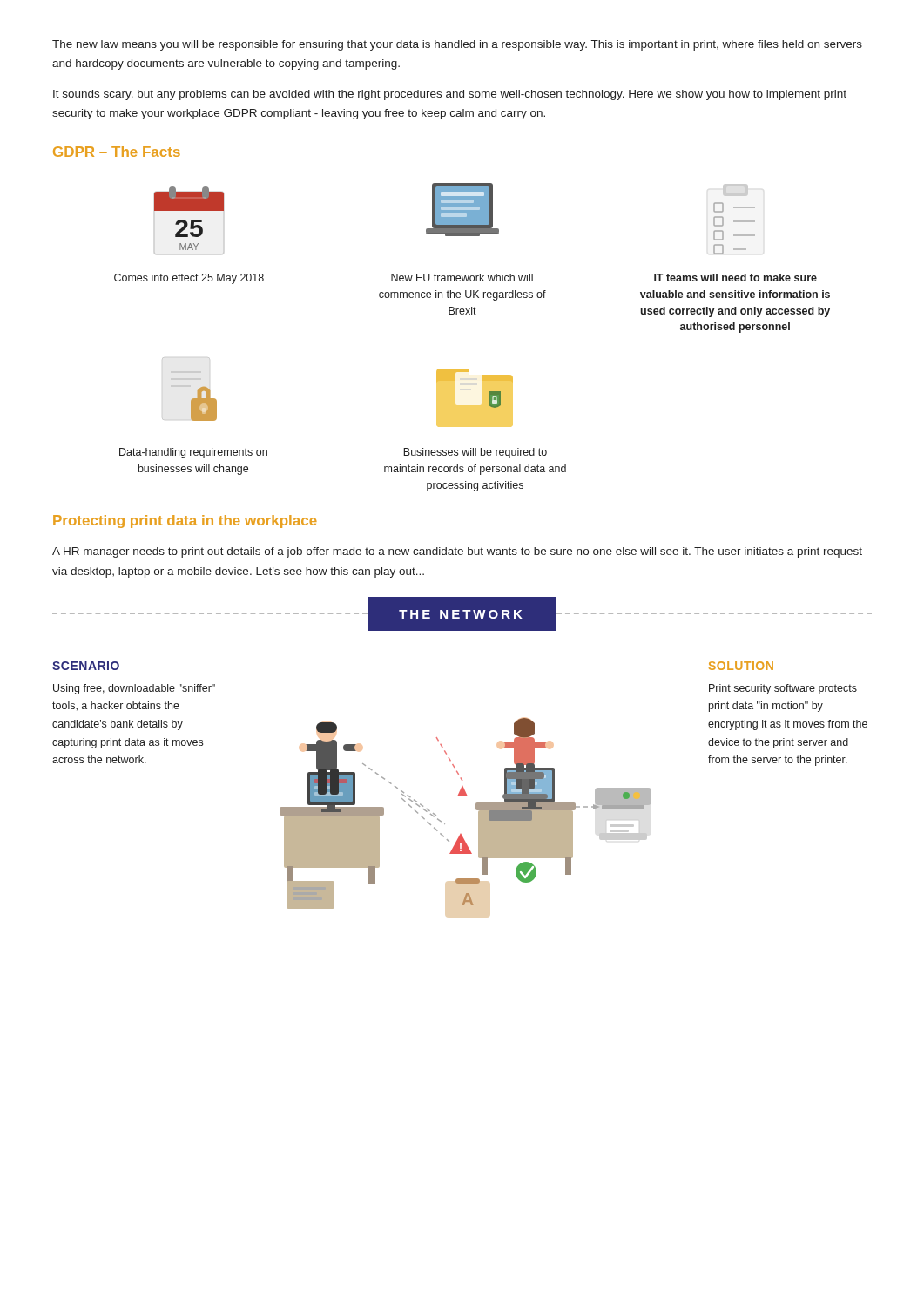Locate the illustration

point(462,794)
